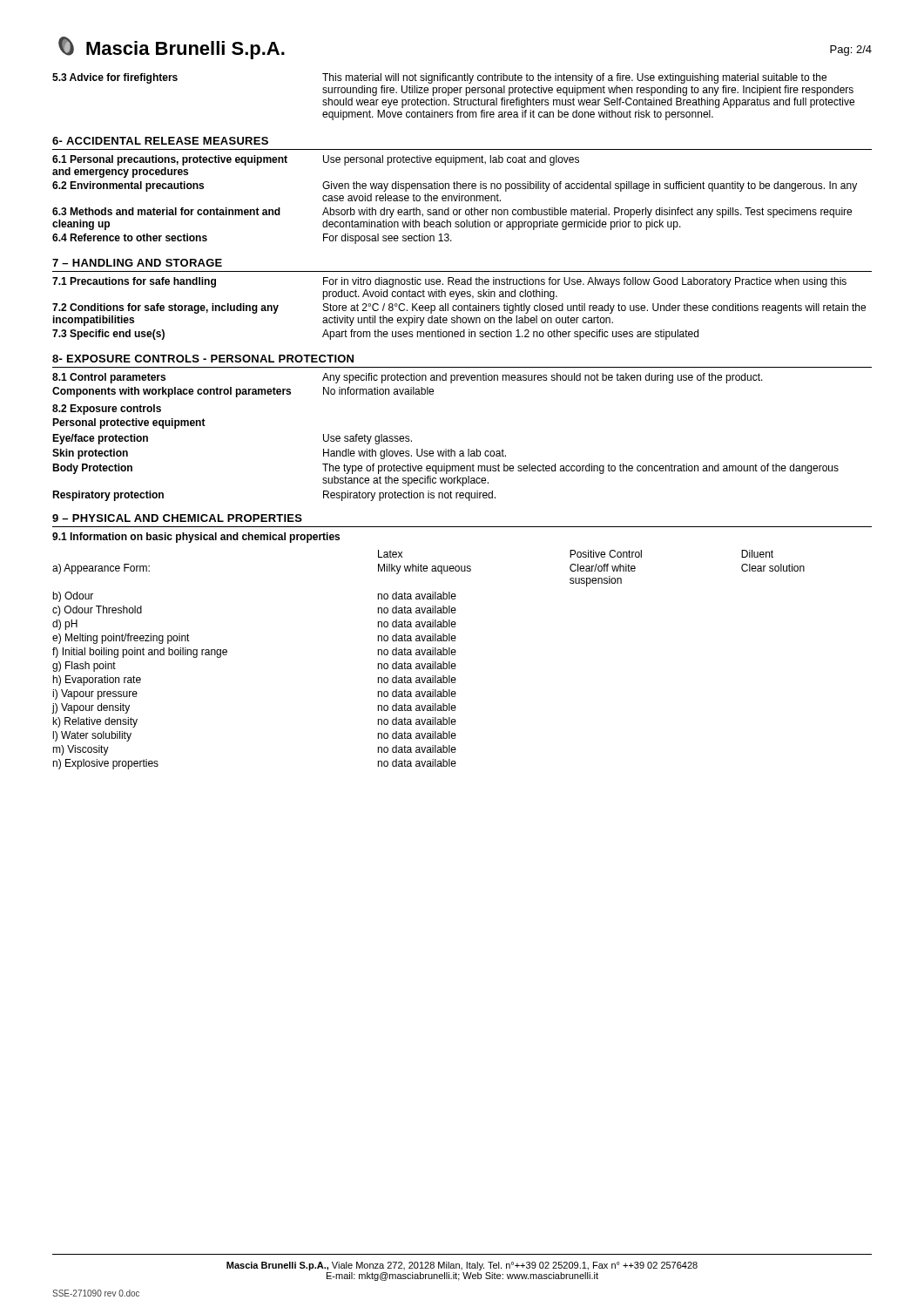The width and height of the screenshot is (924, 1307).
Task: Find "Use safety glasses." on this page
Action: [368, 438]
